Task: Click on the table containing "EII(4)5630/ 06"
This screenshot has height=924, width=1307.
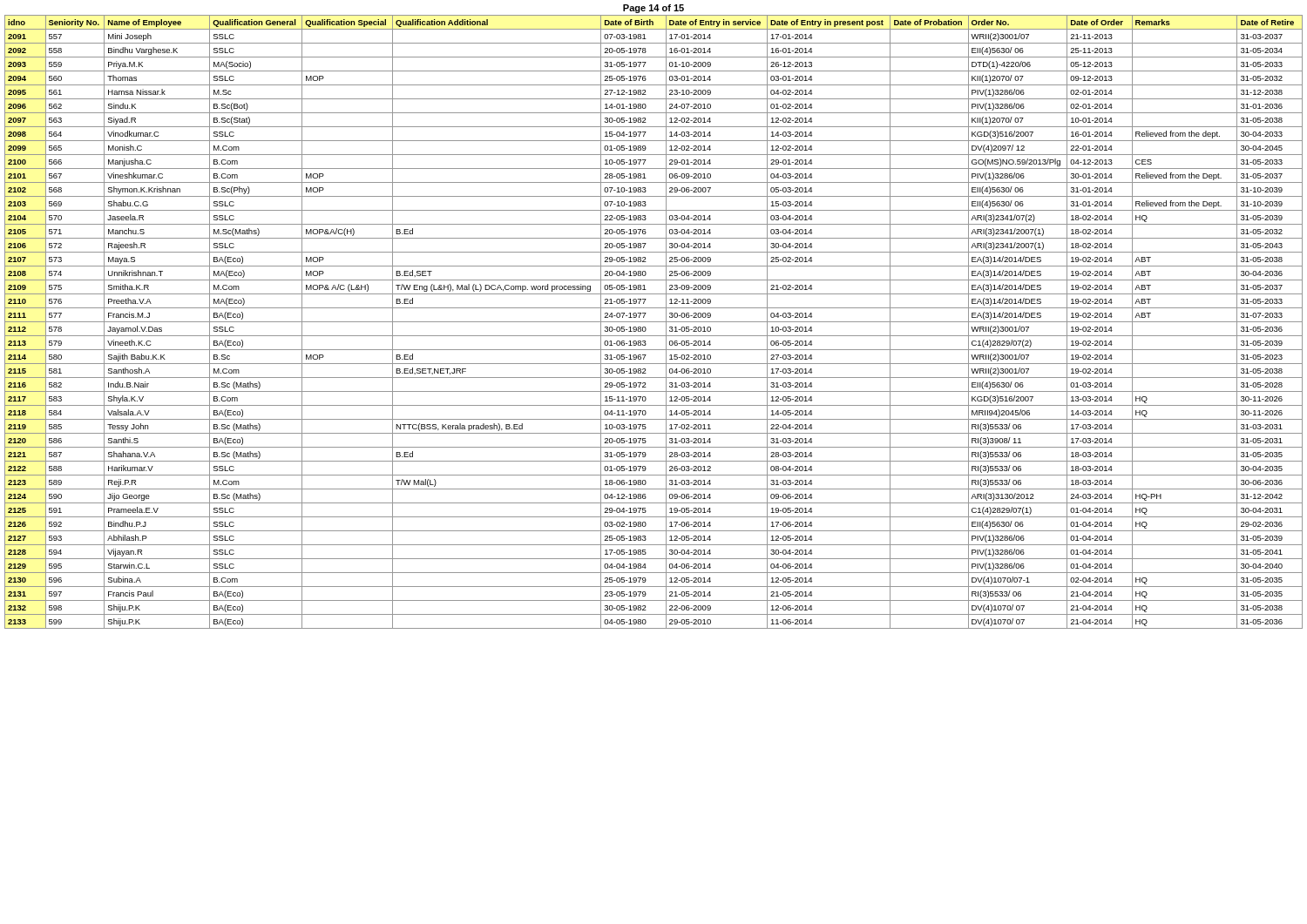Action: click(654, 322)
